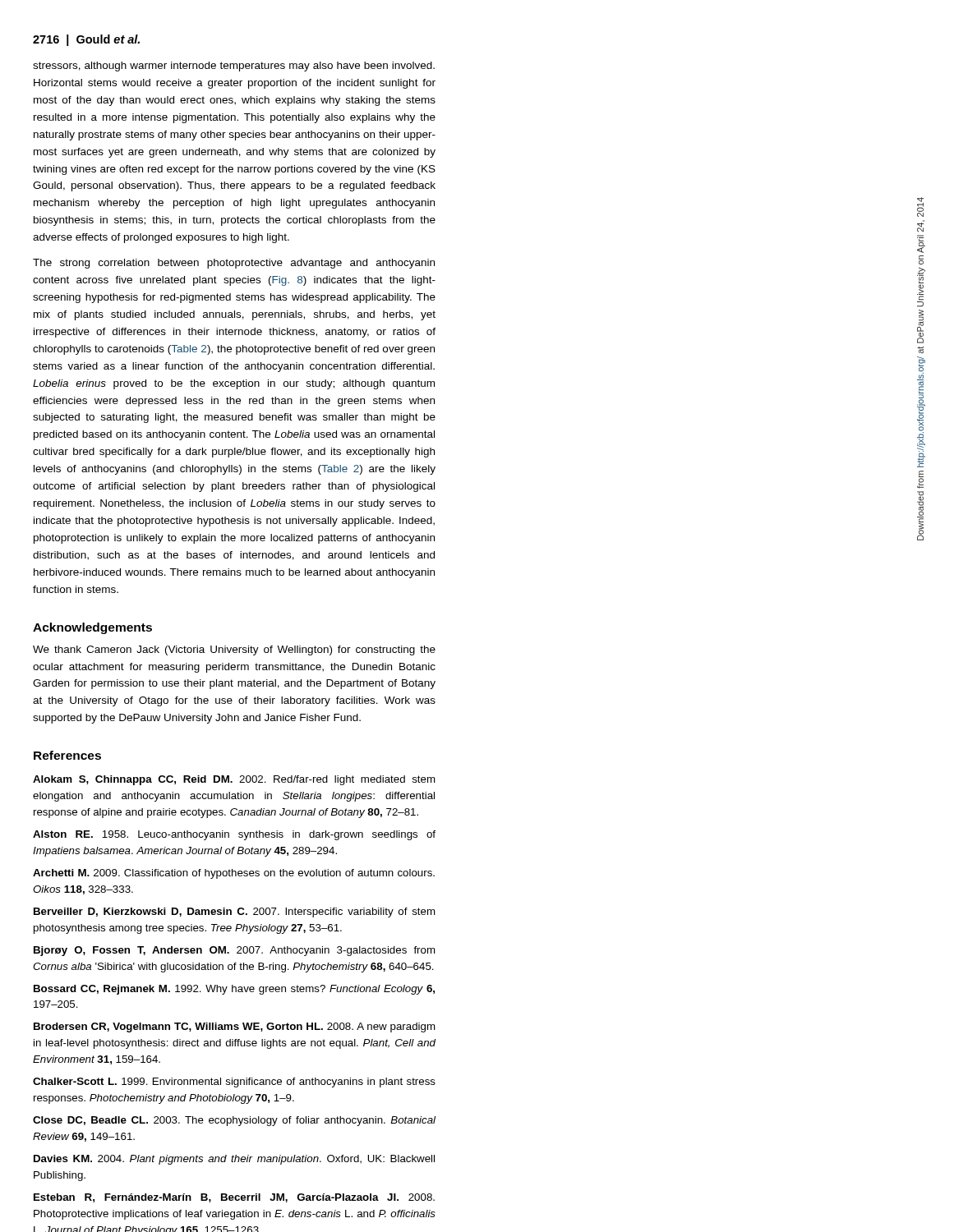
Task: Locate the list item that reads "Bossard CC, Rejmanek M."
Action: [234, 996]
